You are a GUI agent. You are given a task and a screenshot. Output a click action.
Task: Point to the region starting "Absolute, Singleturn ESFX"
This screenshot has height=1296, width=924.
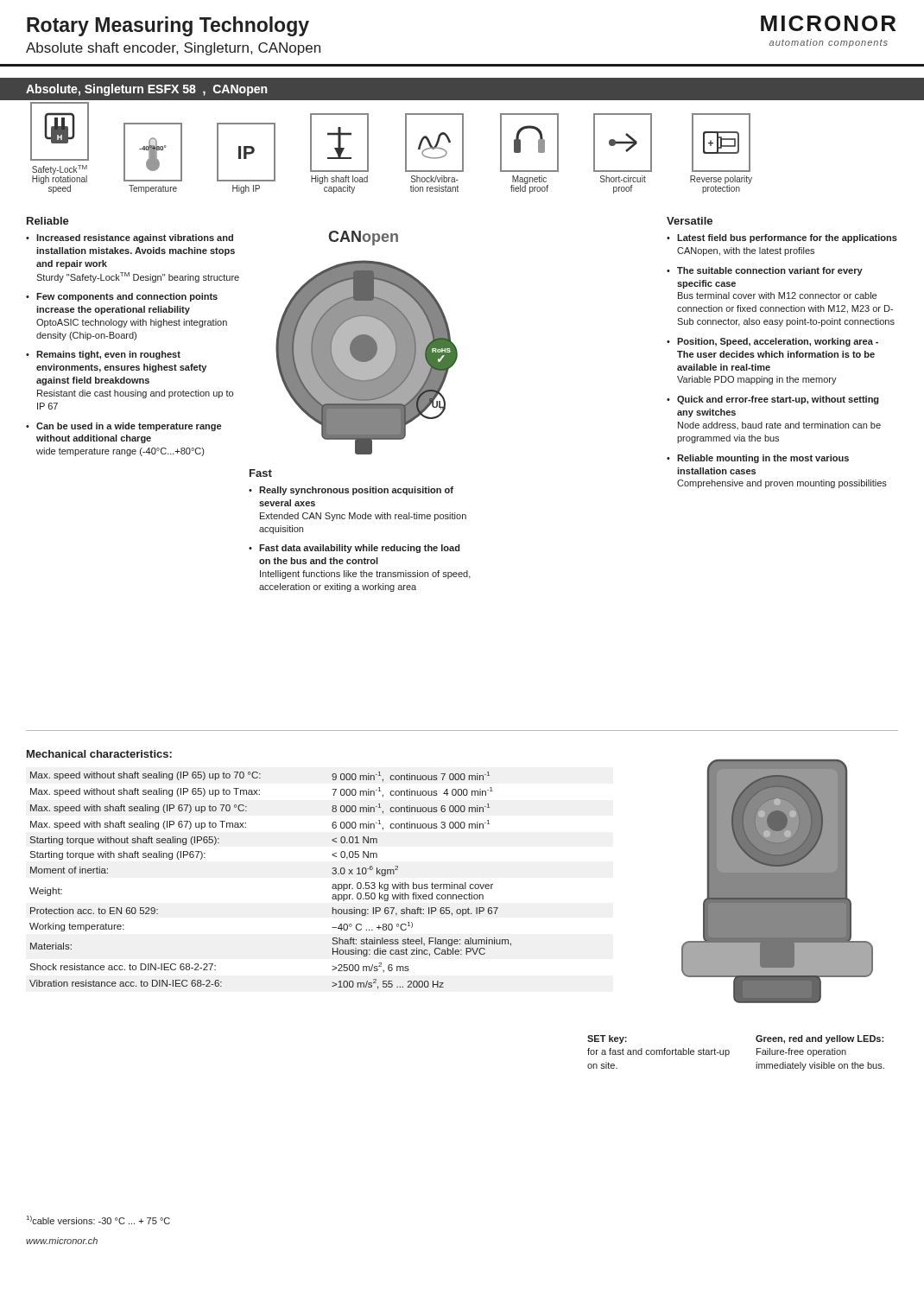coord(147,89)
